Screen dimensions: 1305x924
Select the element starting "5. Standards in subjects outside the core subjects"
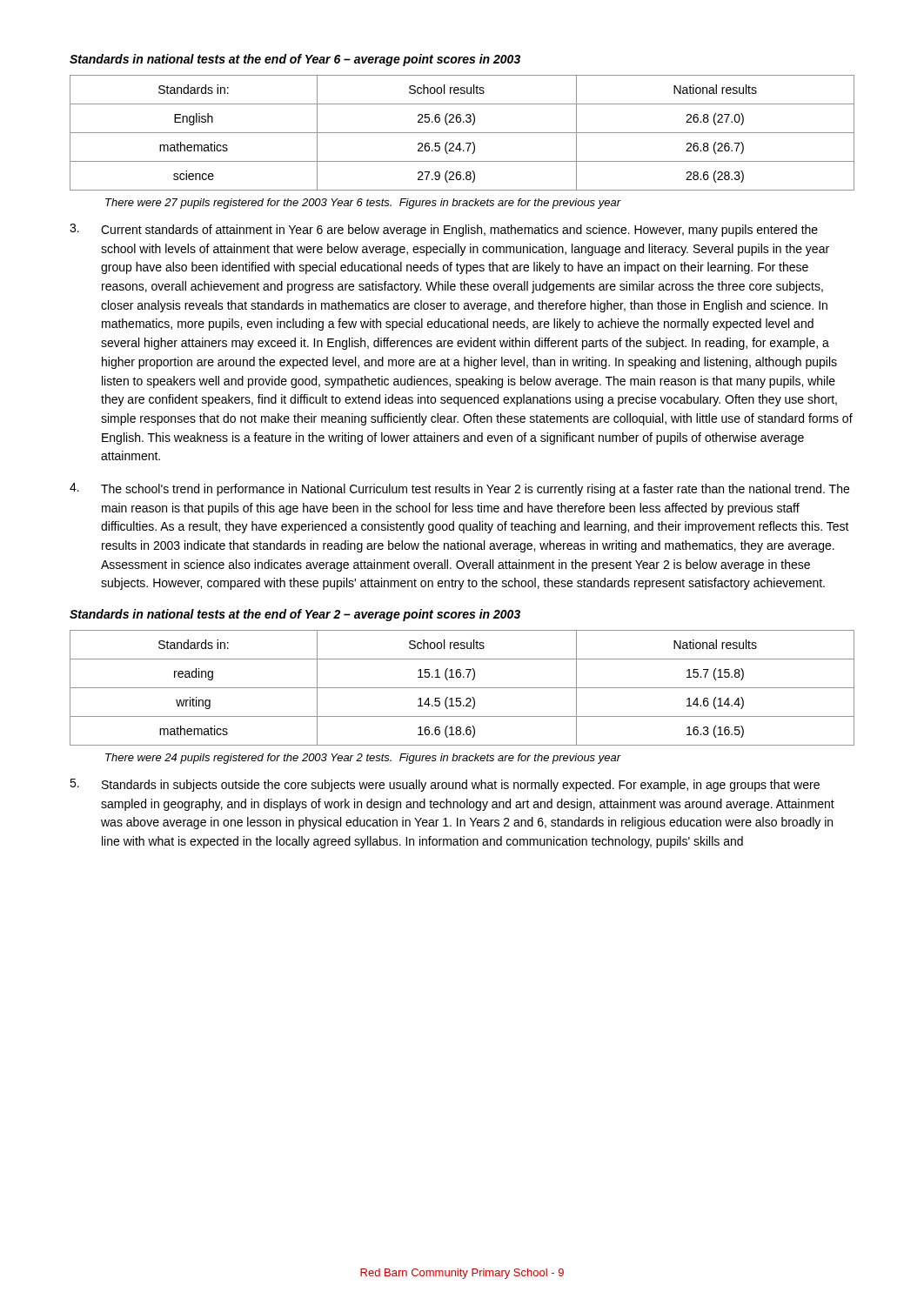point(462,814)
